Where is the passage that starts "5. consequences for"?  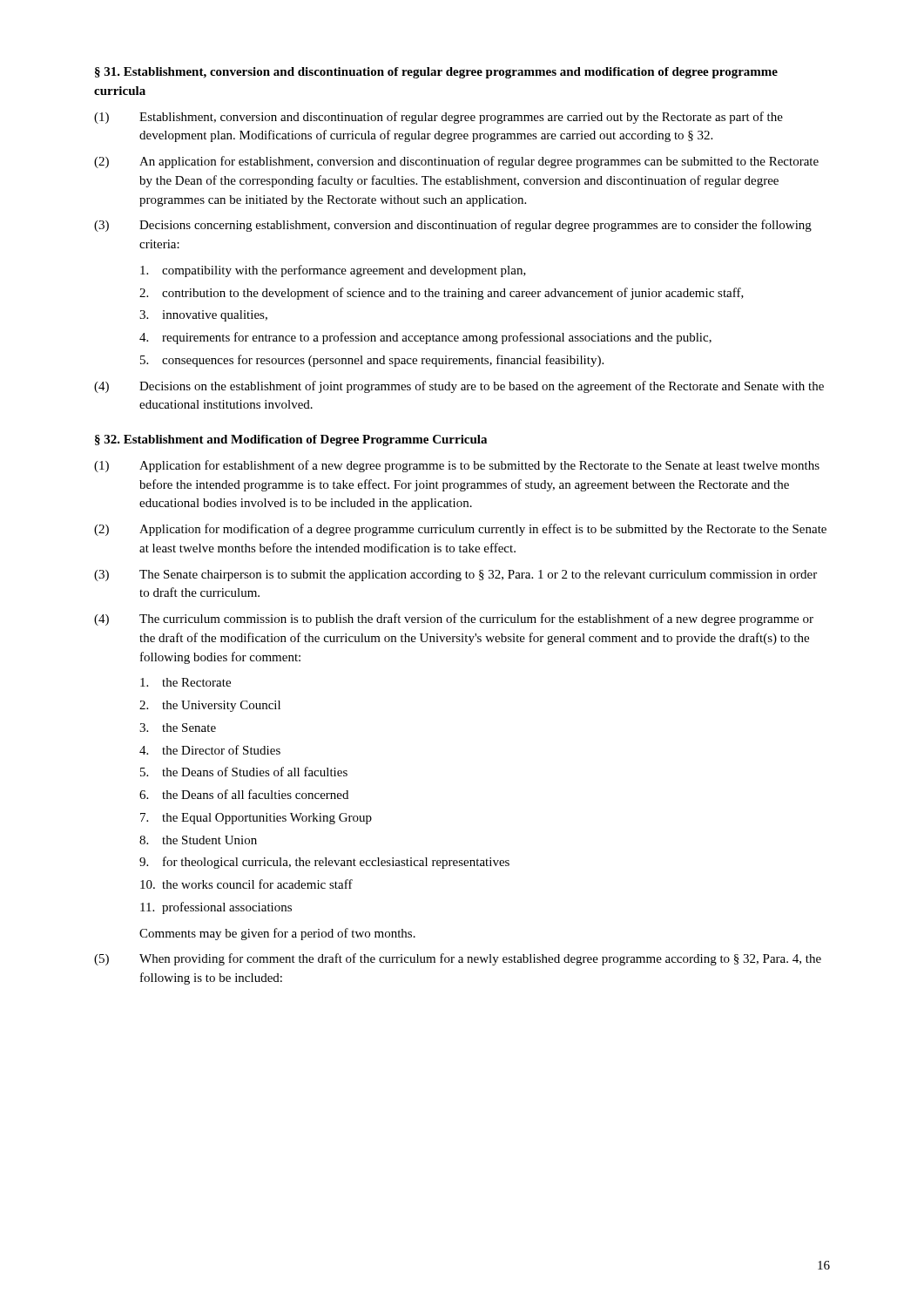(x=485, y=360)
